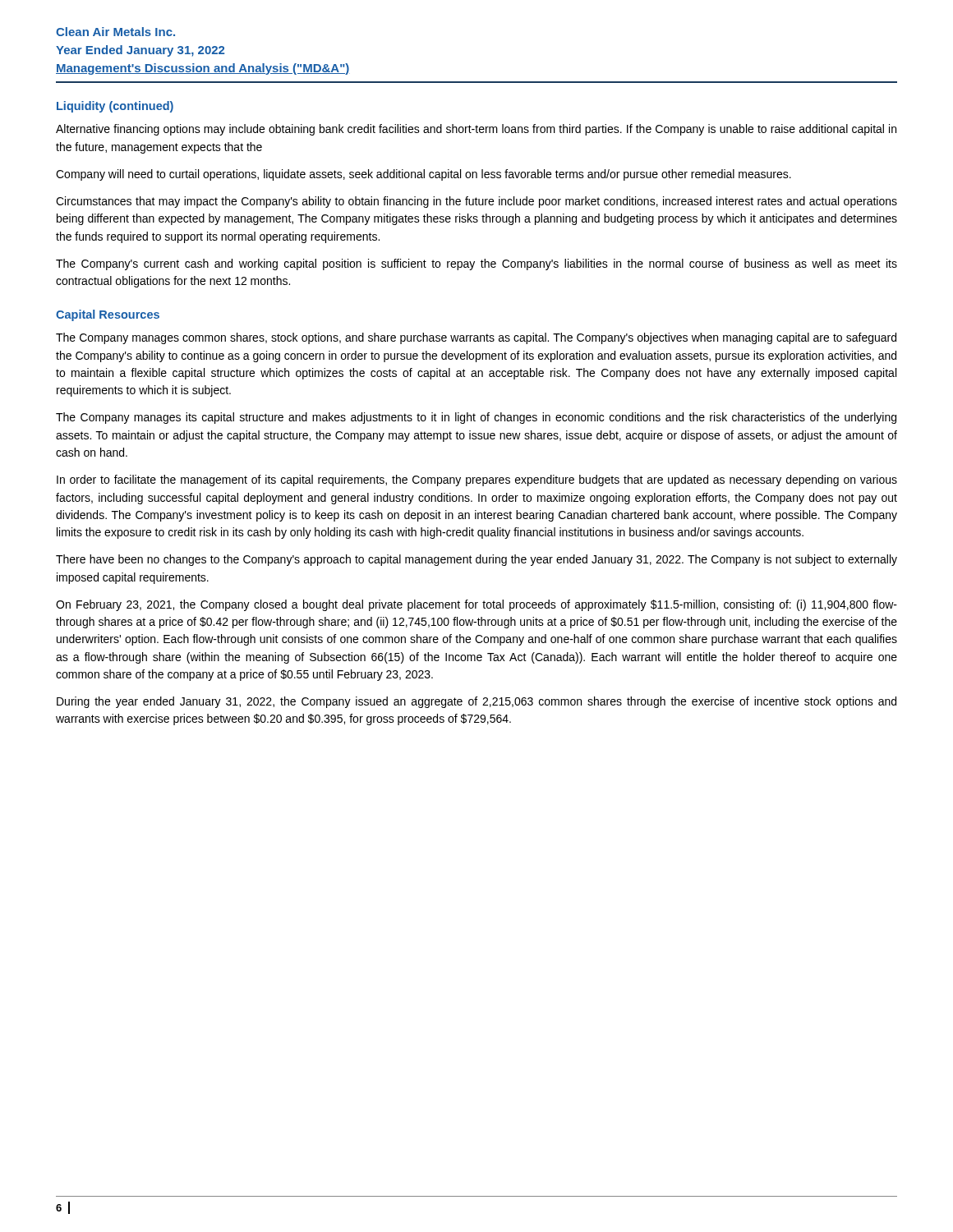Locate the block of text that opens with "The Company manages common shares,"

point(476,364)
